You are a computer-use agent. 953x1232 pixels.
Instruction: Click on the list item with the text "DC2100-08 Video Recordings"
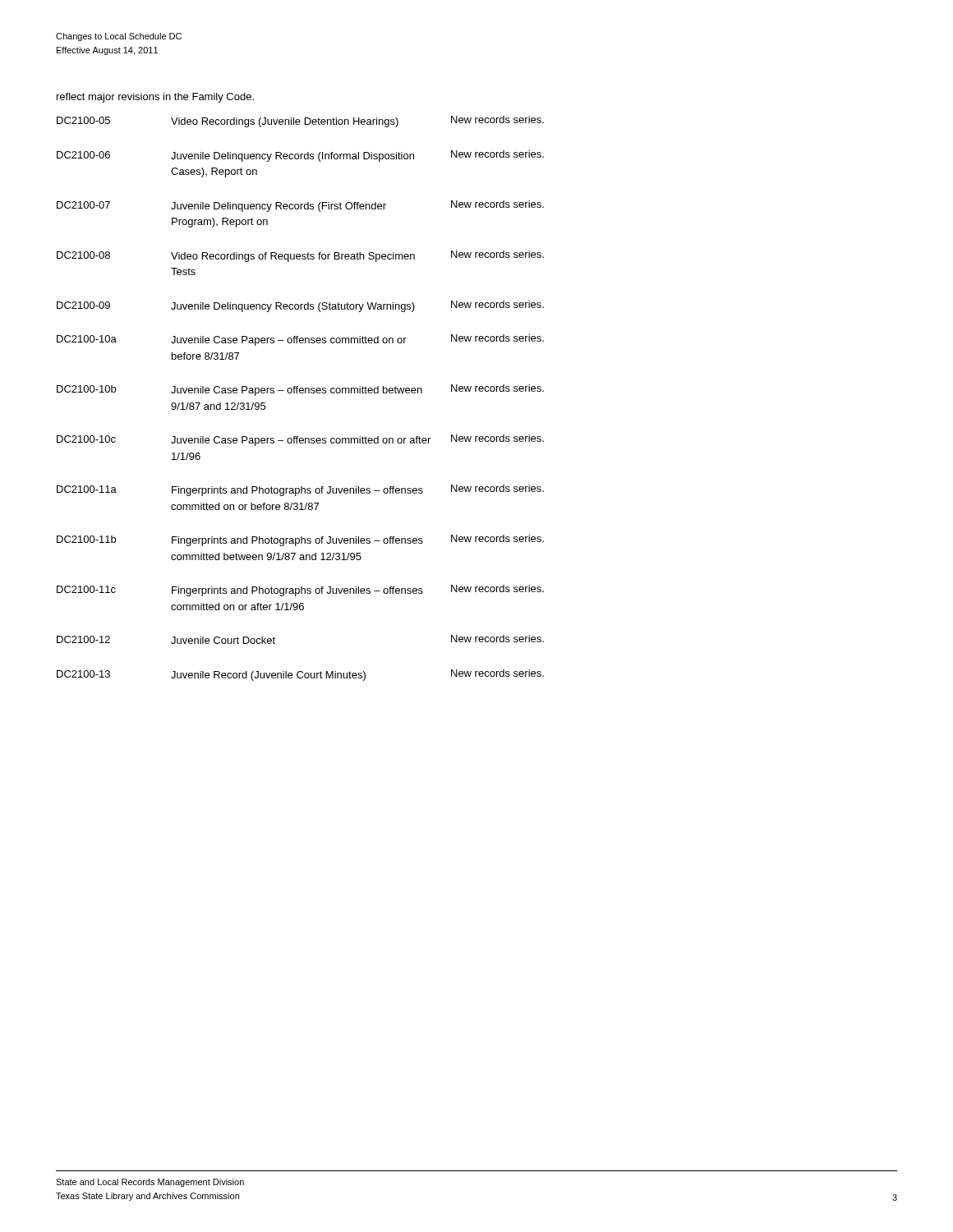pyautogui.click(x=300, y=264)
